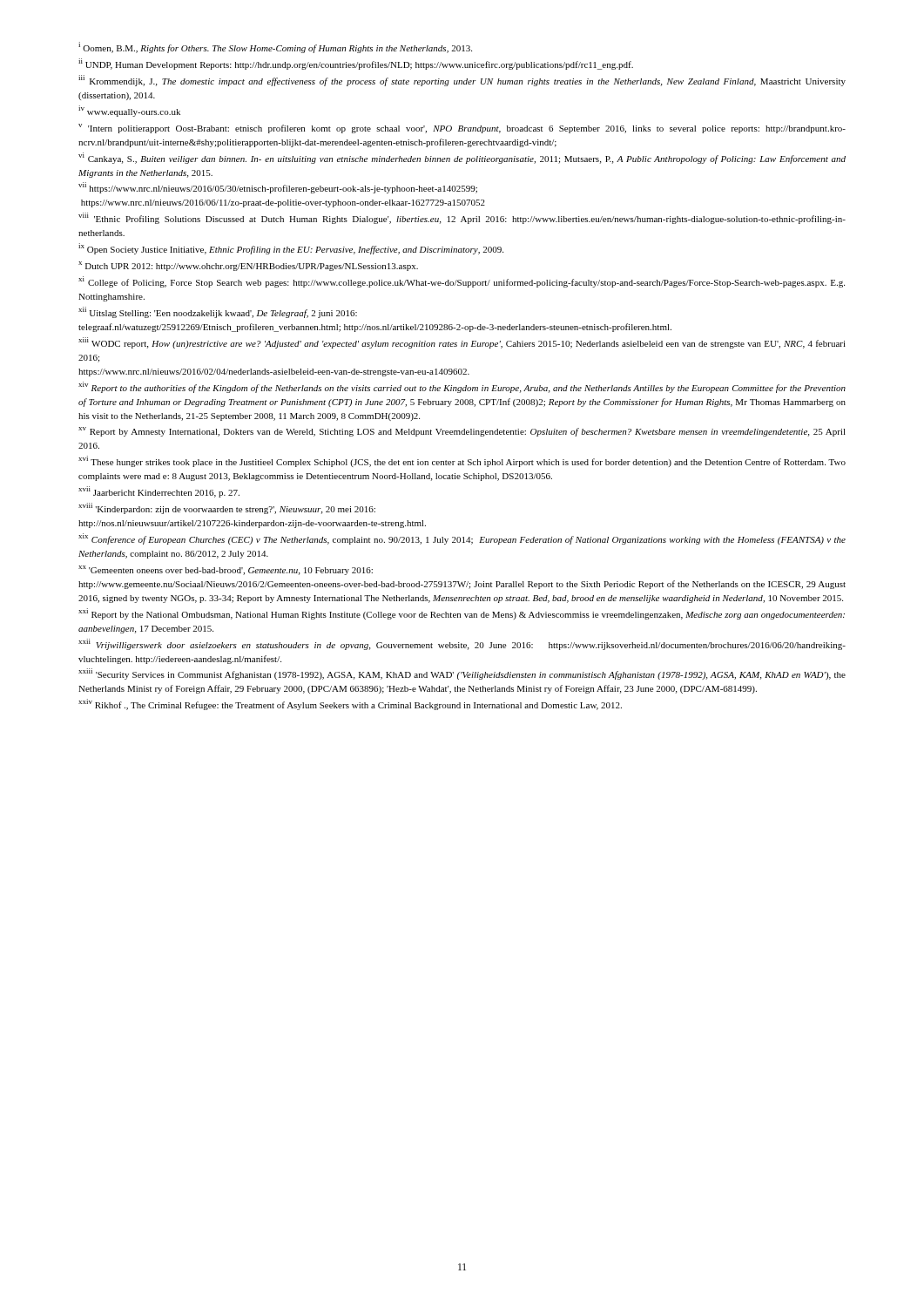Locate the block of text that opens with "xii Uitslag Stelling:"
This screenshot has height=1307, width=924.
point(375,319)
